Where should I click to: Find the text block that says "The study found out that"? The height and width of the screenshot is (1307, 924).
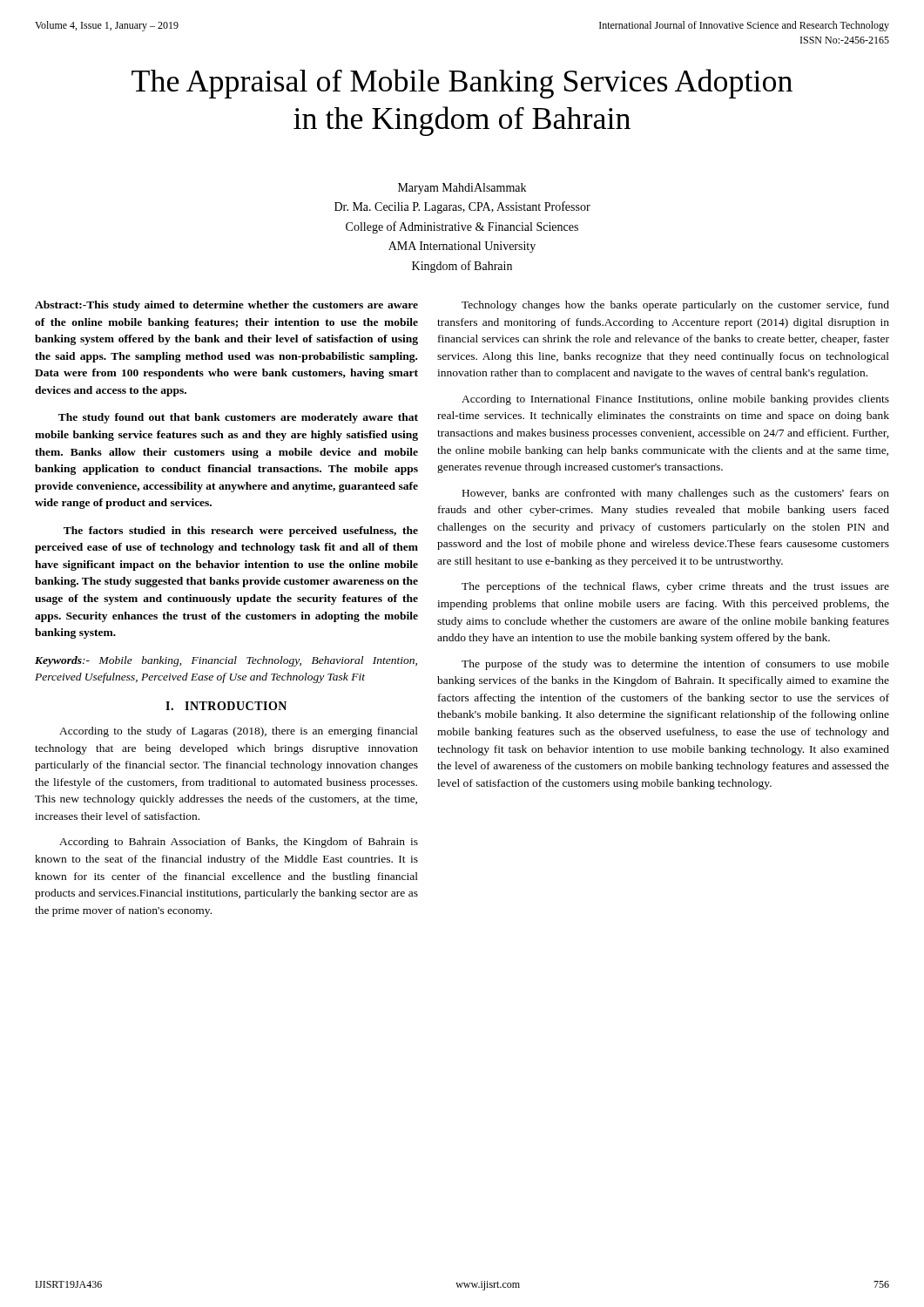pyautogui.click(x=226, y=460)
